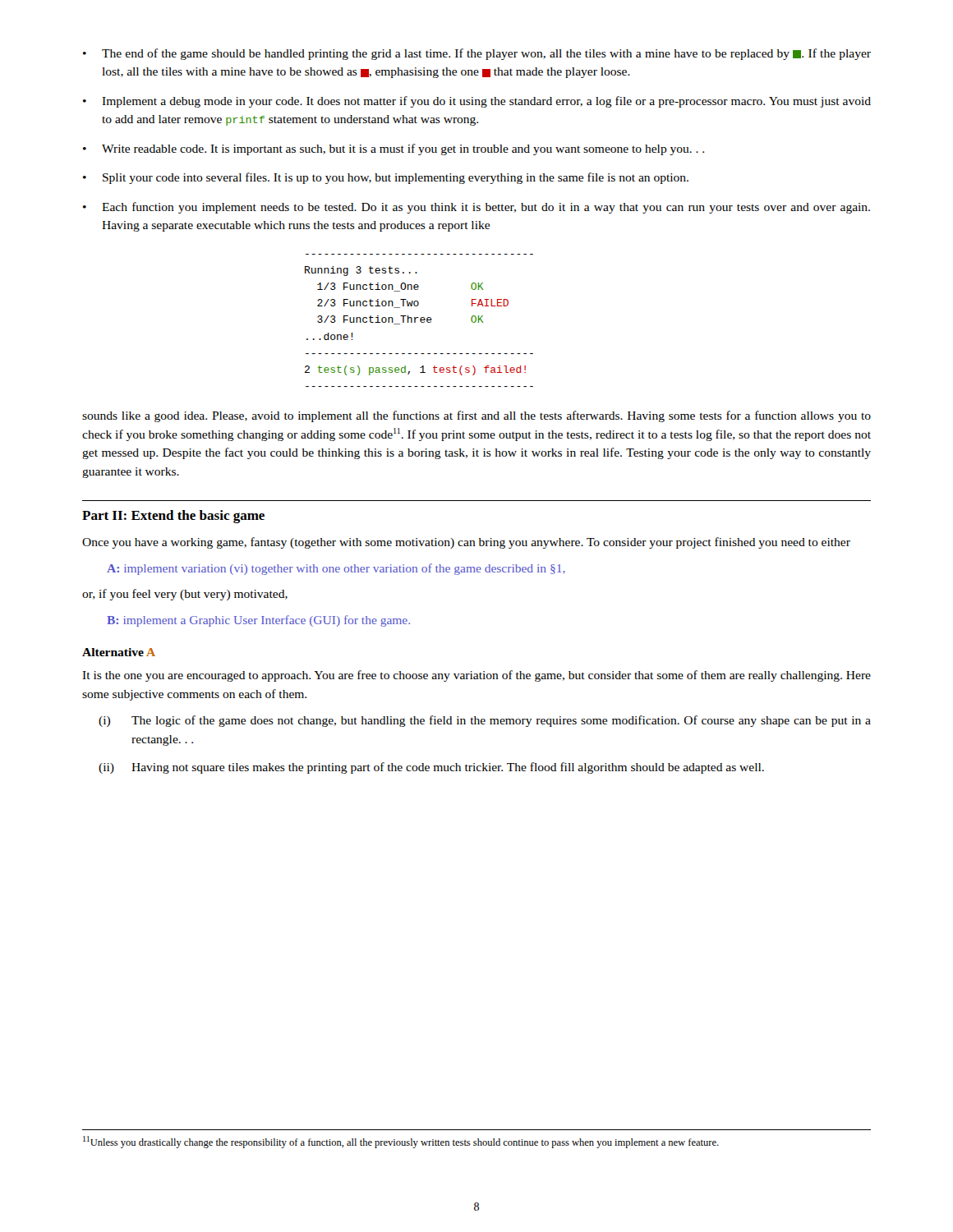
Task: Locate the passage starting "11Unless you drastically change the"
Action: tap(401, 1141)
